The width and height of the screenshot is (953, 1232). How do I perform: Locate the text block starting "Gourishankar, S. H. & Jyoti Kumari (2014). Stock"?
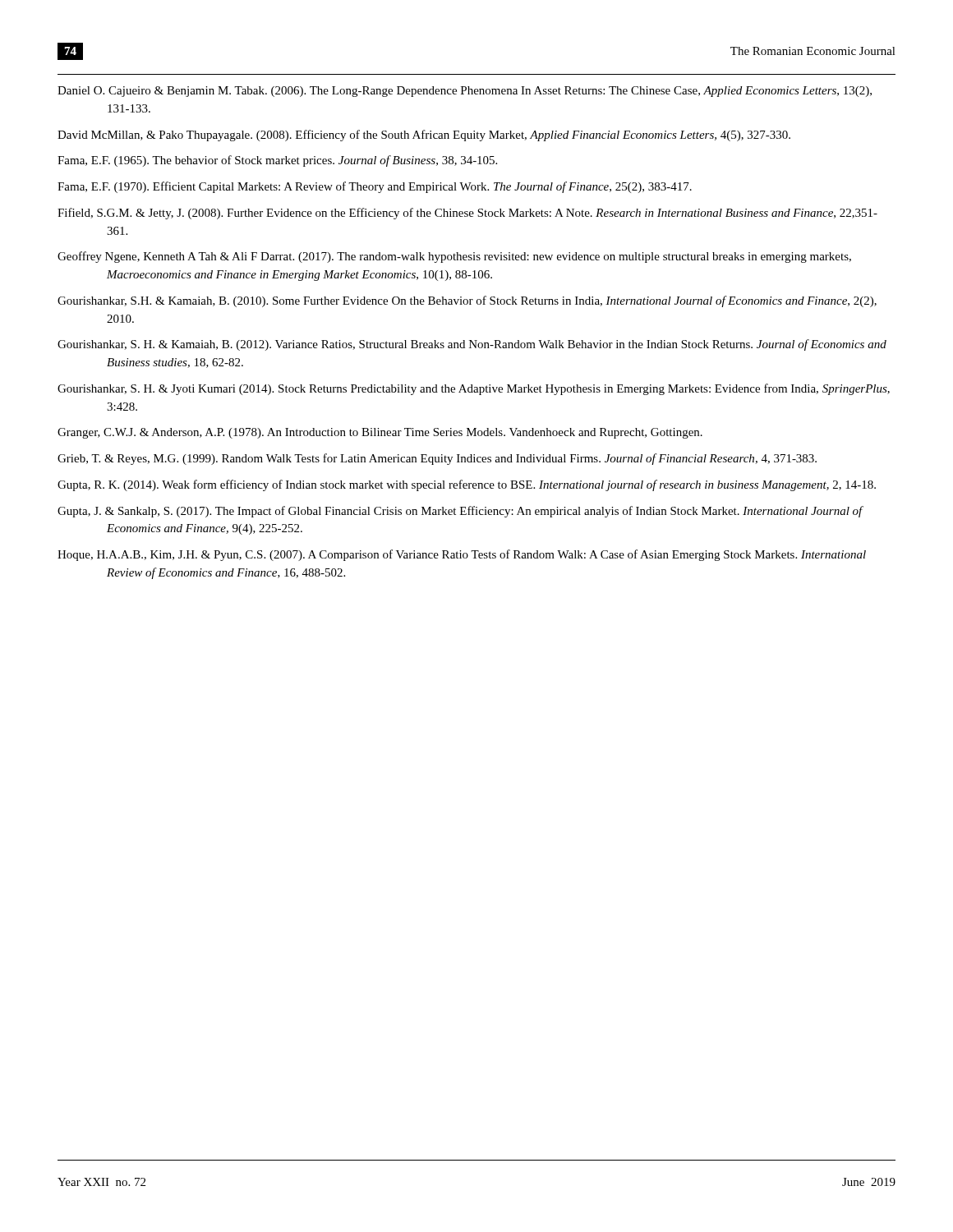tap(474, 397)
